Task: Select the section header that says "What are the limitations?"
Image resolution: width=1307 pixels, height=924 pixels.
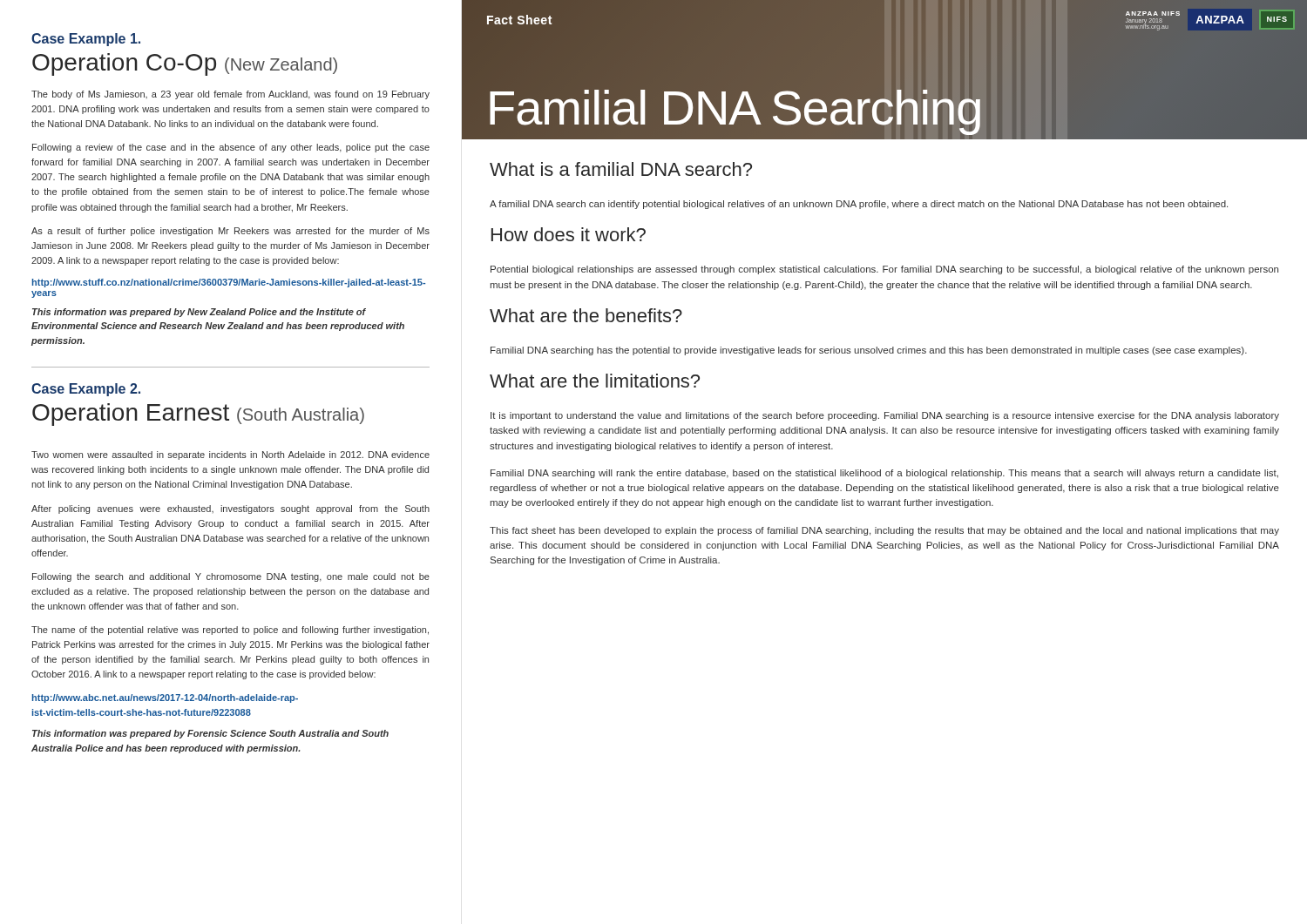Action: tap(595, 381)
